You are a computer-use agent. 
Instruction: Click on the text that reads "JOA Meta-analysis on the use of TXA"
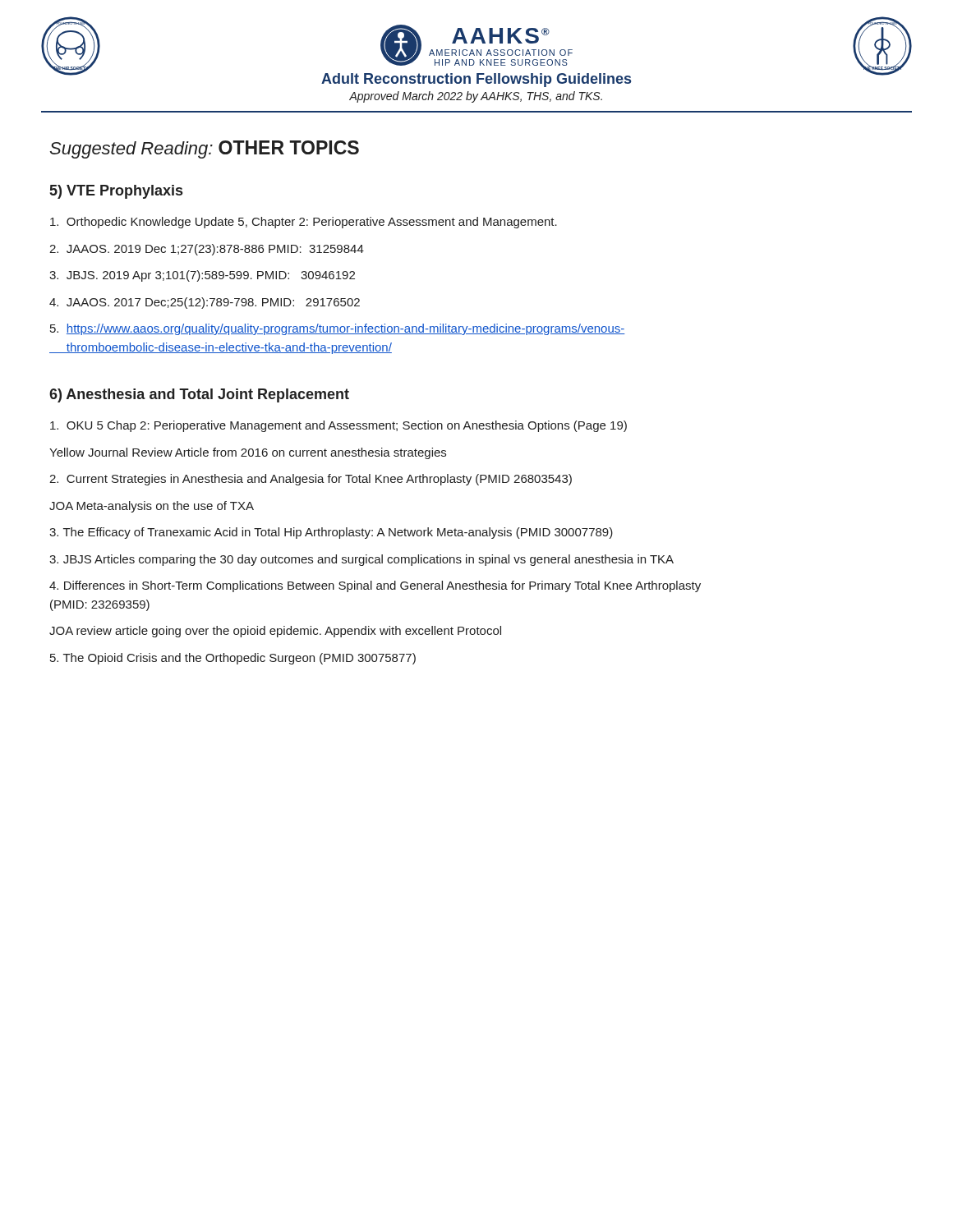tap(152, 505)
